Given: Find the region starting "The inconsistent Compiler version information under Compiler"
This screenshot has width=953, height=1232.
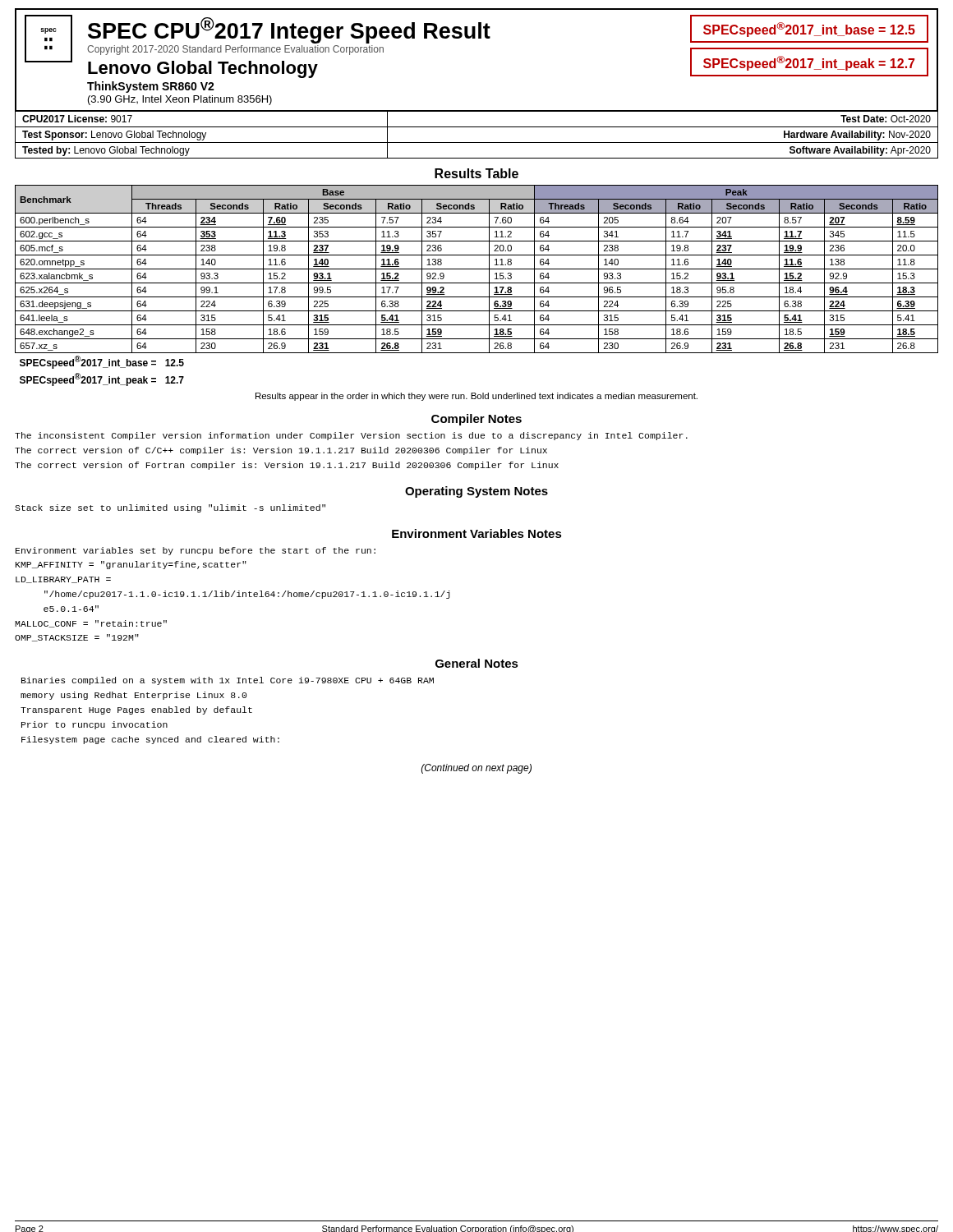Looking at the screenshot, I should click(x=476, y=451).
